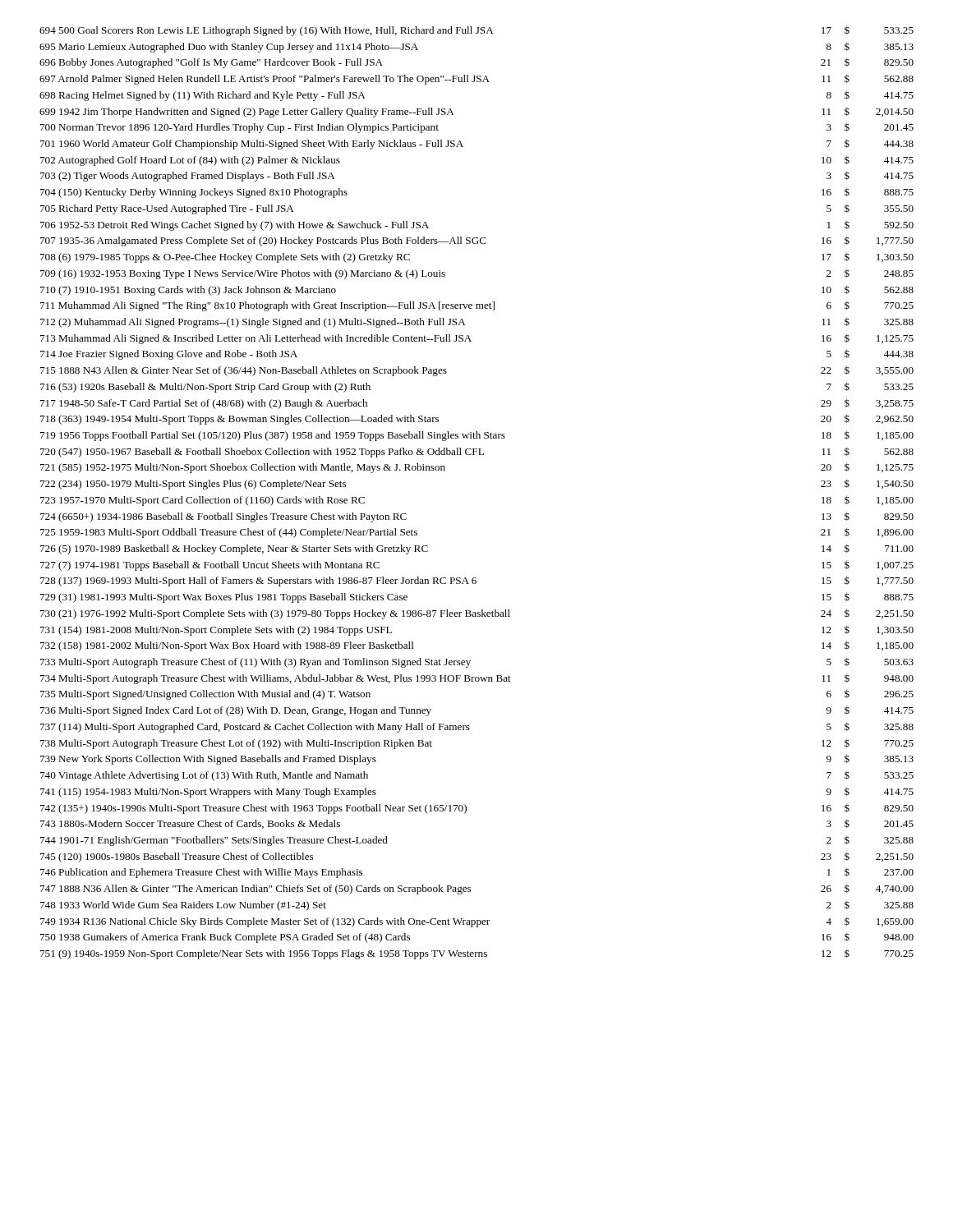
Task: Find the list item with the text "717 1948-50 Safe-T Card Partial"
Action: (202, 404)
